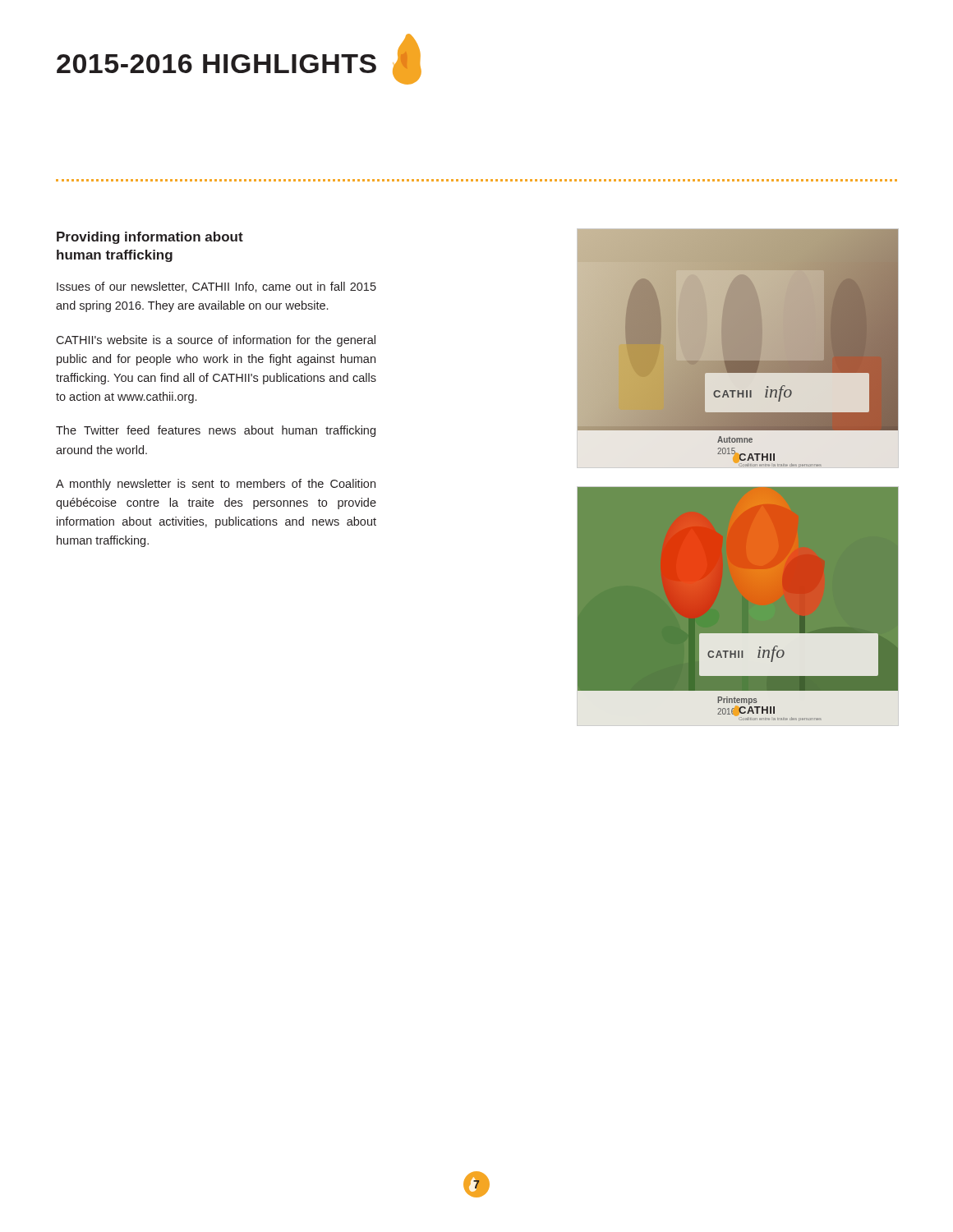Click on the text block that says "A monthly newsletter"
This screenshot has height=1232, width=953.
click(x=216, y=512)
